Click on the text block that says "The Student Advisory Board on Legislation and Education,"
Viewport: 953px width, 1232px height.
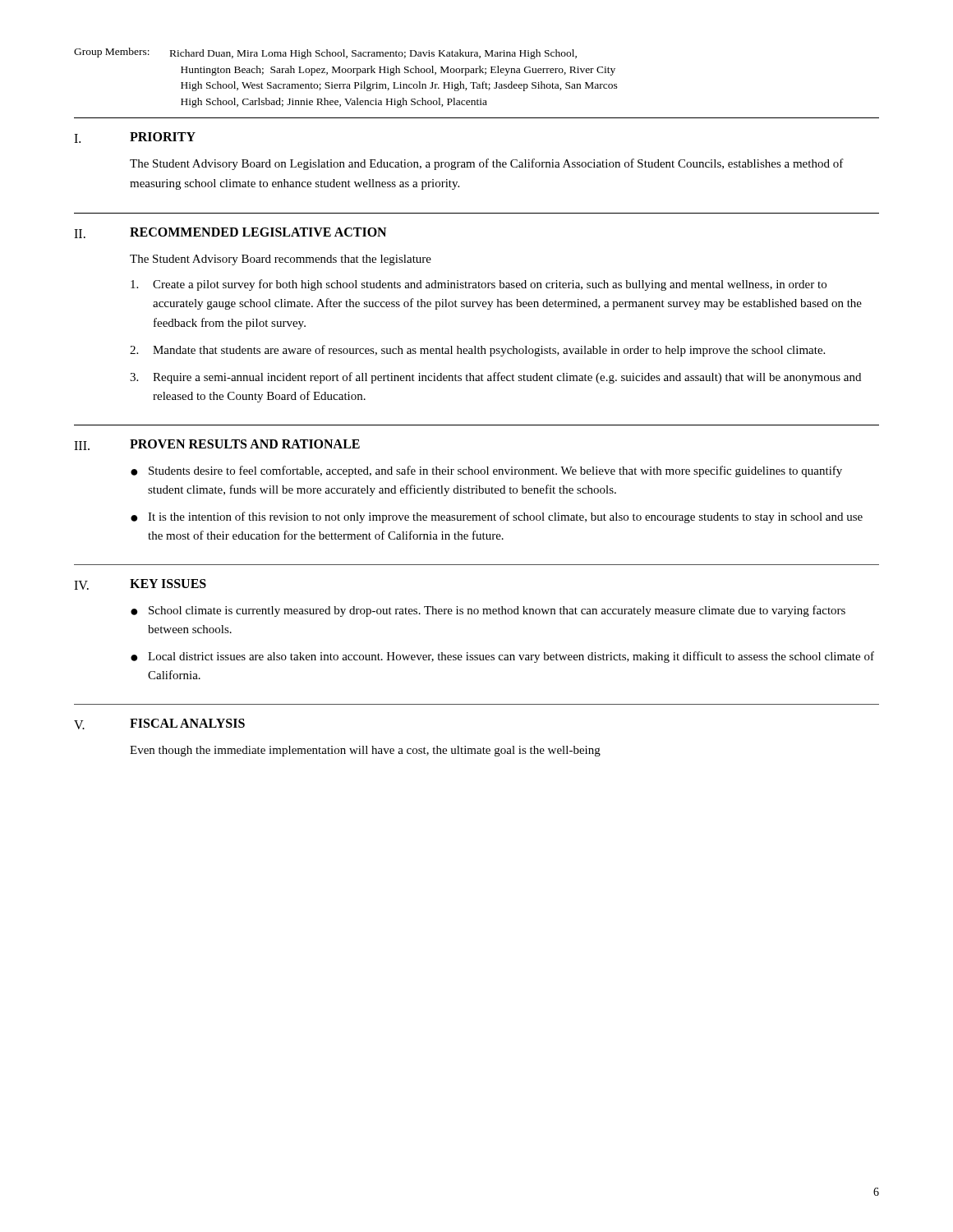coord(486,173)
